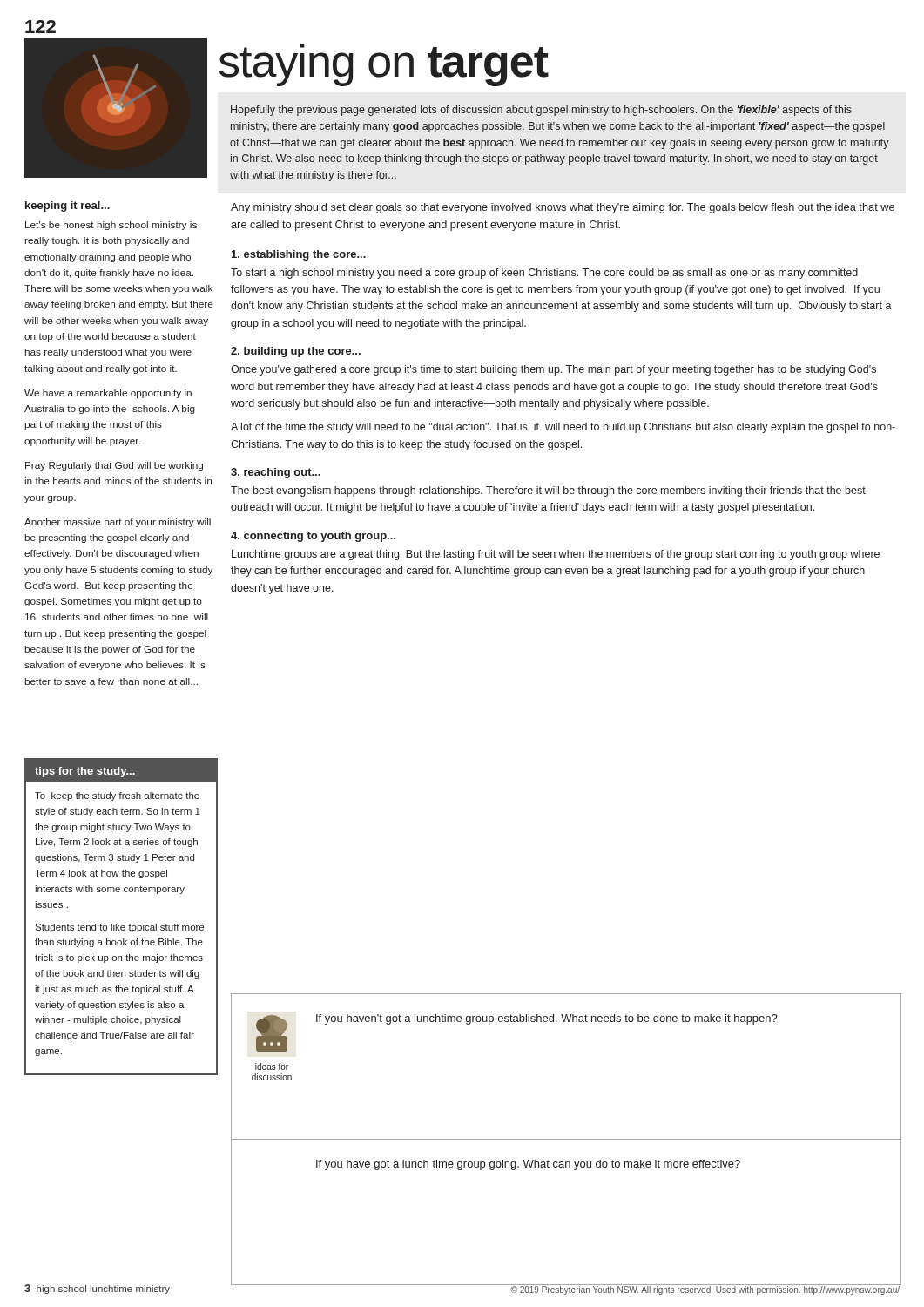Locate the block of text that opens with "Students tend to like"
The height and width of the screenshot is (1307, 924).
click(x=121, y=990)
